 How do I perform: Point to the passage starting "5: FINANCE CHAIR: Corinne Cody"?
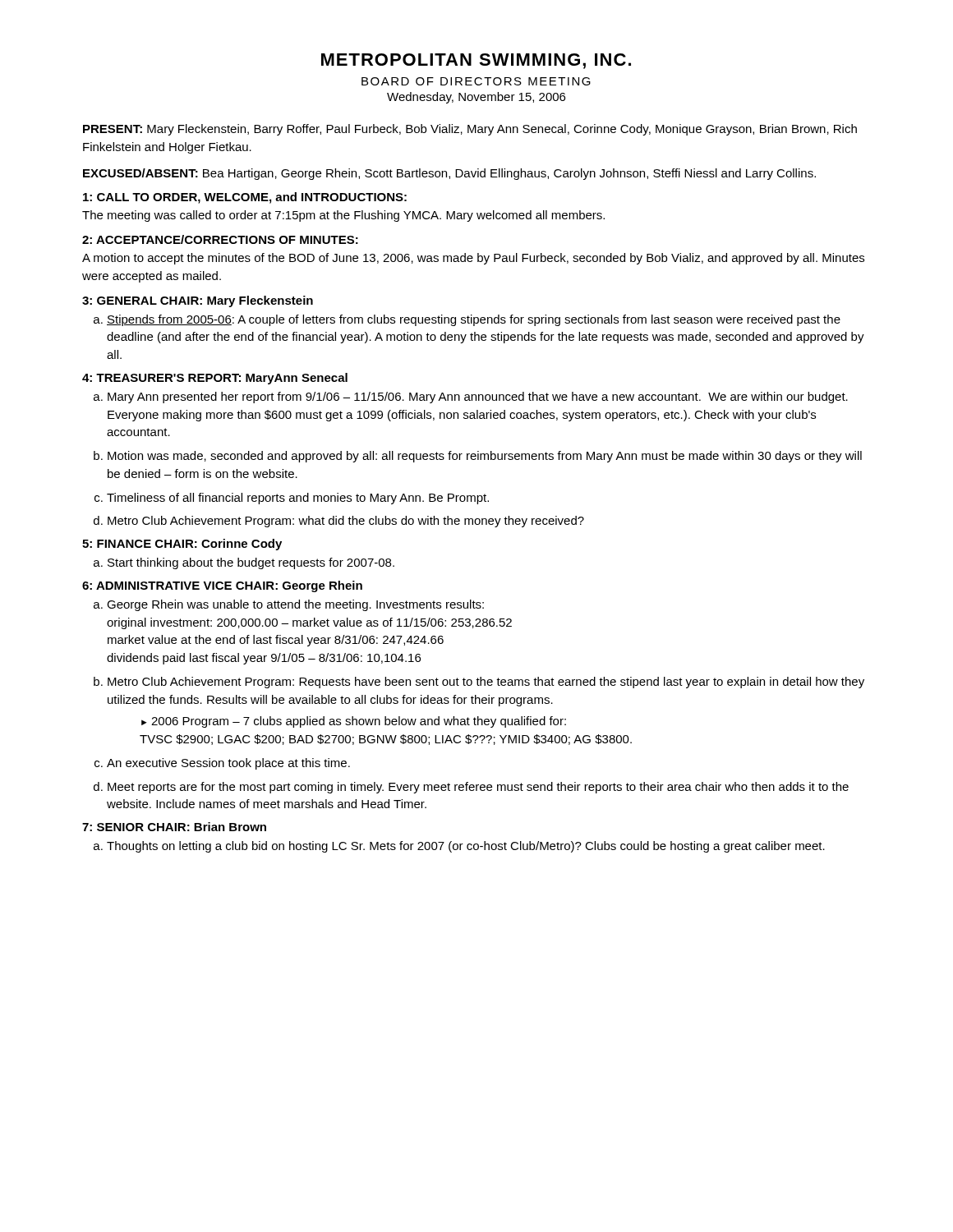pos(182,543)
